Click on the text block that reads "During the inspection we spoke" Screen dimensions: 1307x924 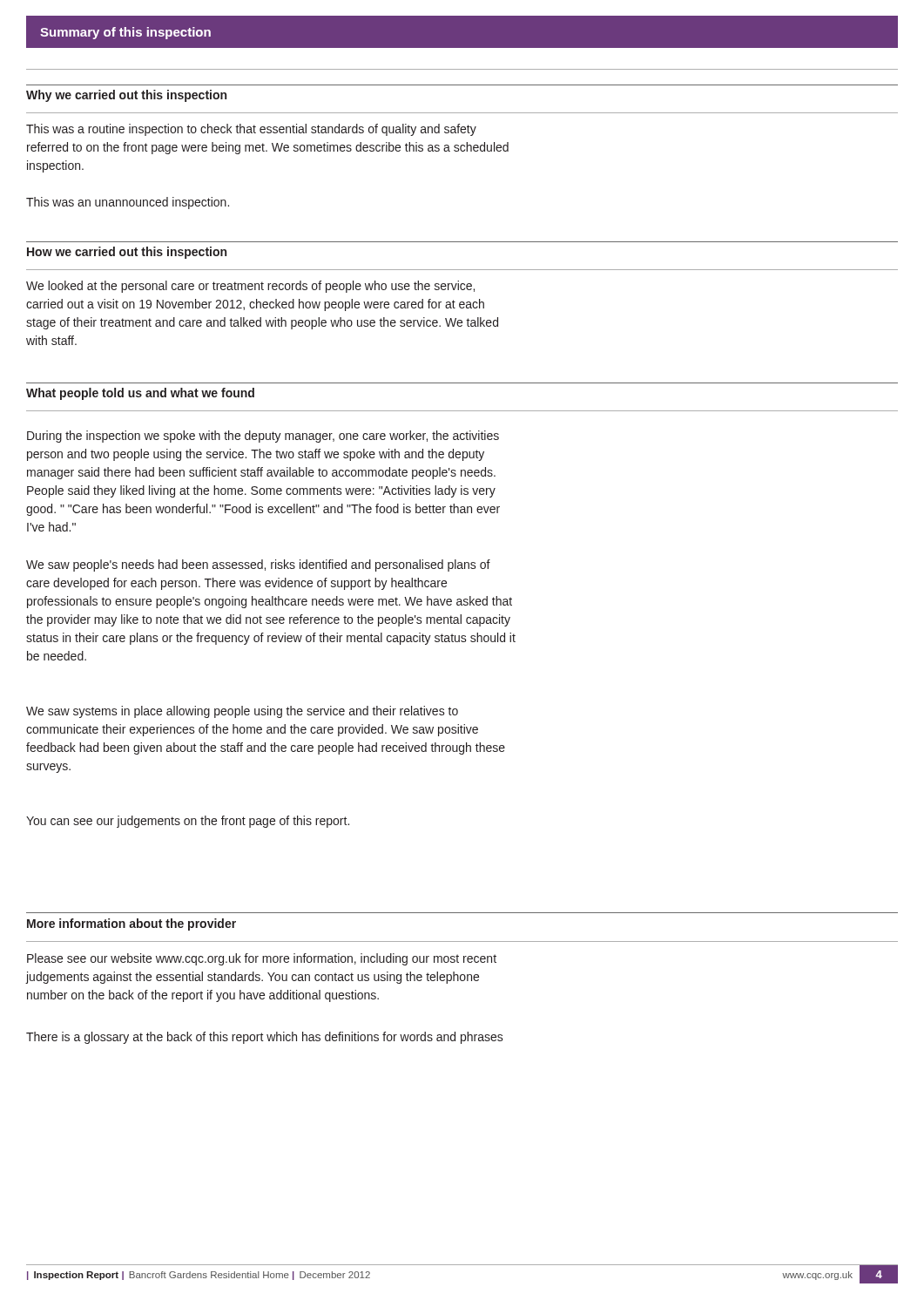(263, 481)
